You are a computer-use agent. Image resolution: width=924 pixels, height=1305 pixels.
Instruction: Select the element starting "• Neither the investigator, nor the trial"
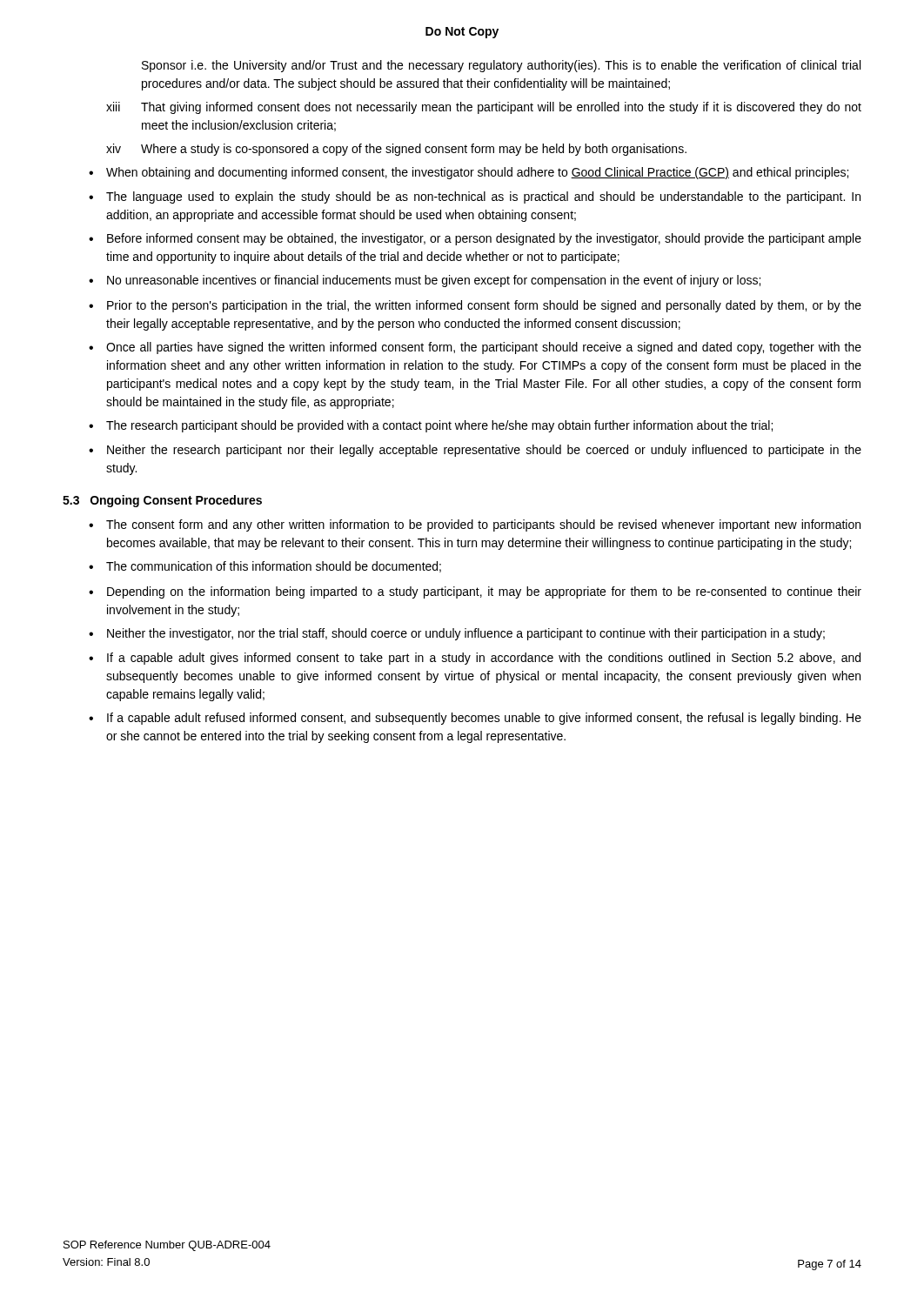[x=475, y=634]
